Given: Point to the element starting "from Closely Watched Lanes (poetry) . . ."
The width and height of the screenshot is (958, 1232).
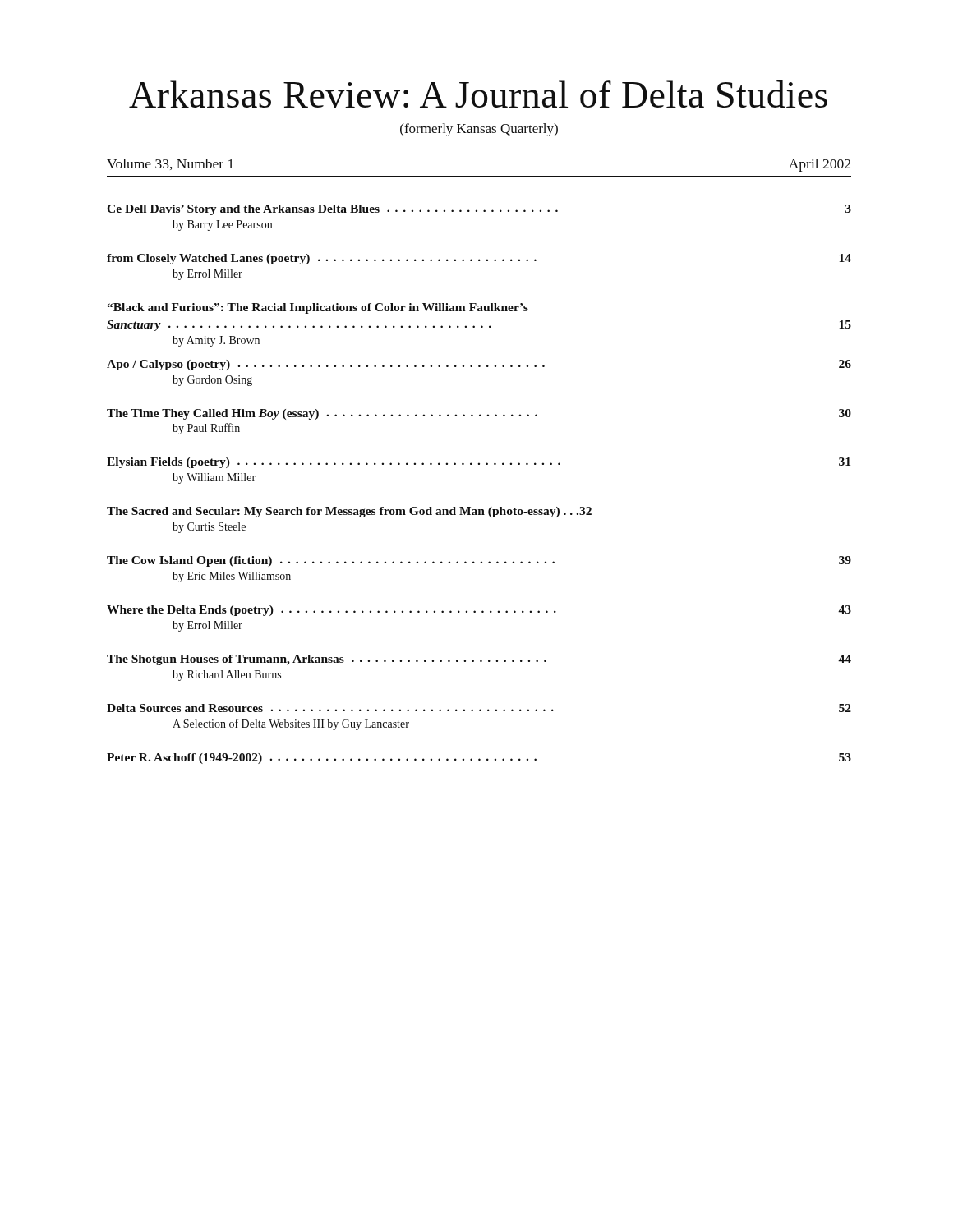Looking at the screenshot, I should (479, 265).
